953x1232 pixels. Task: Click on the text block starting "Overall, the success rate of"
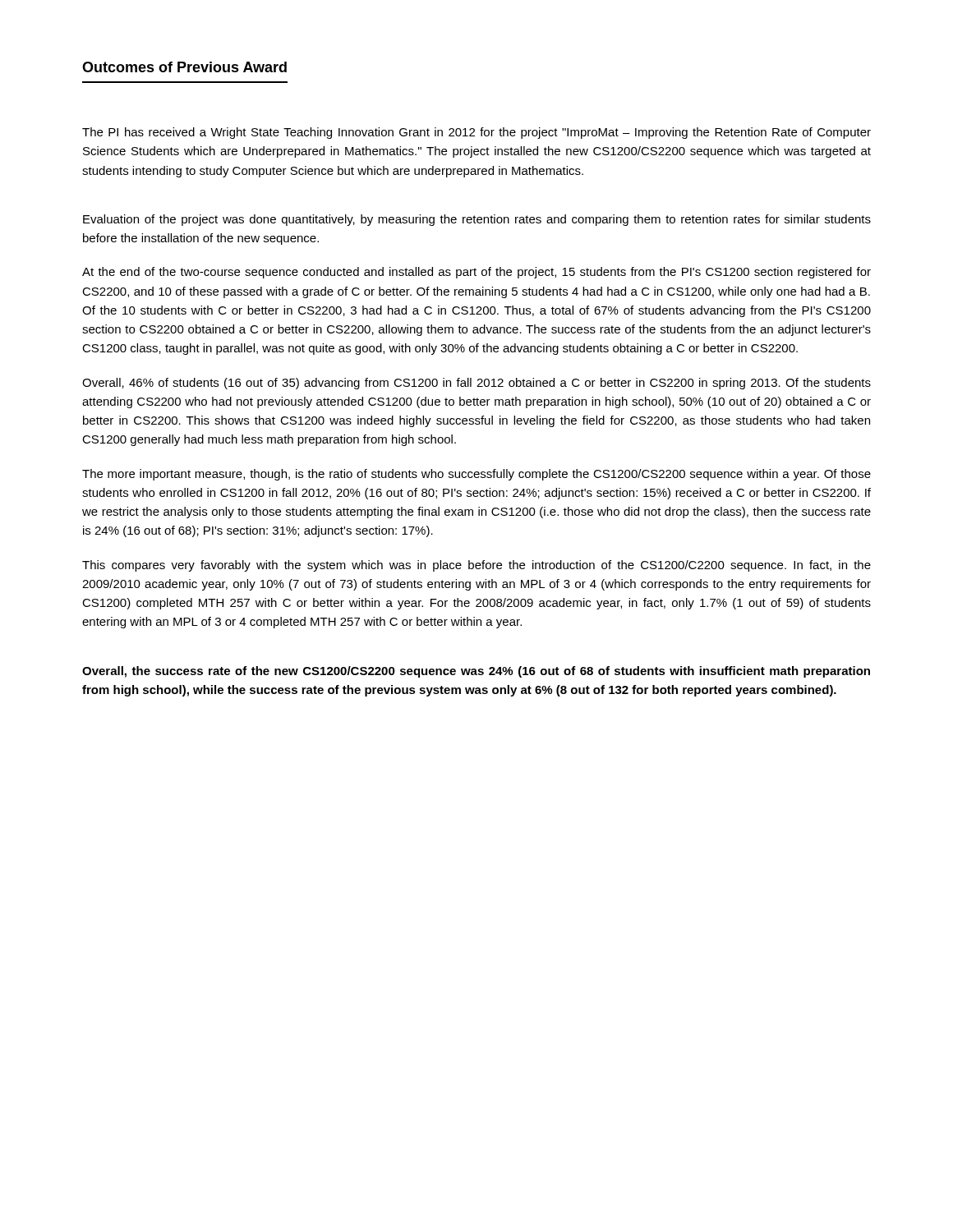pos(476,680)
